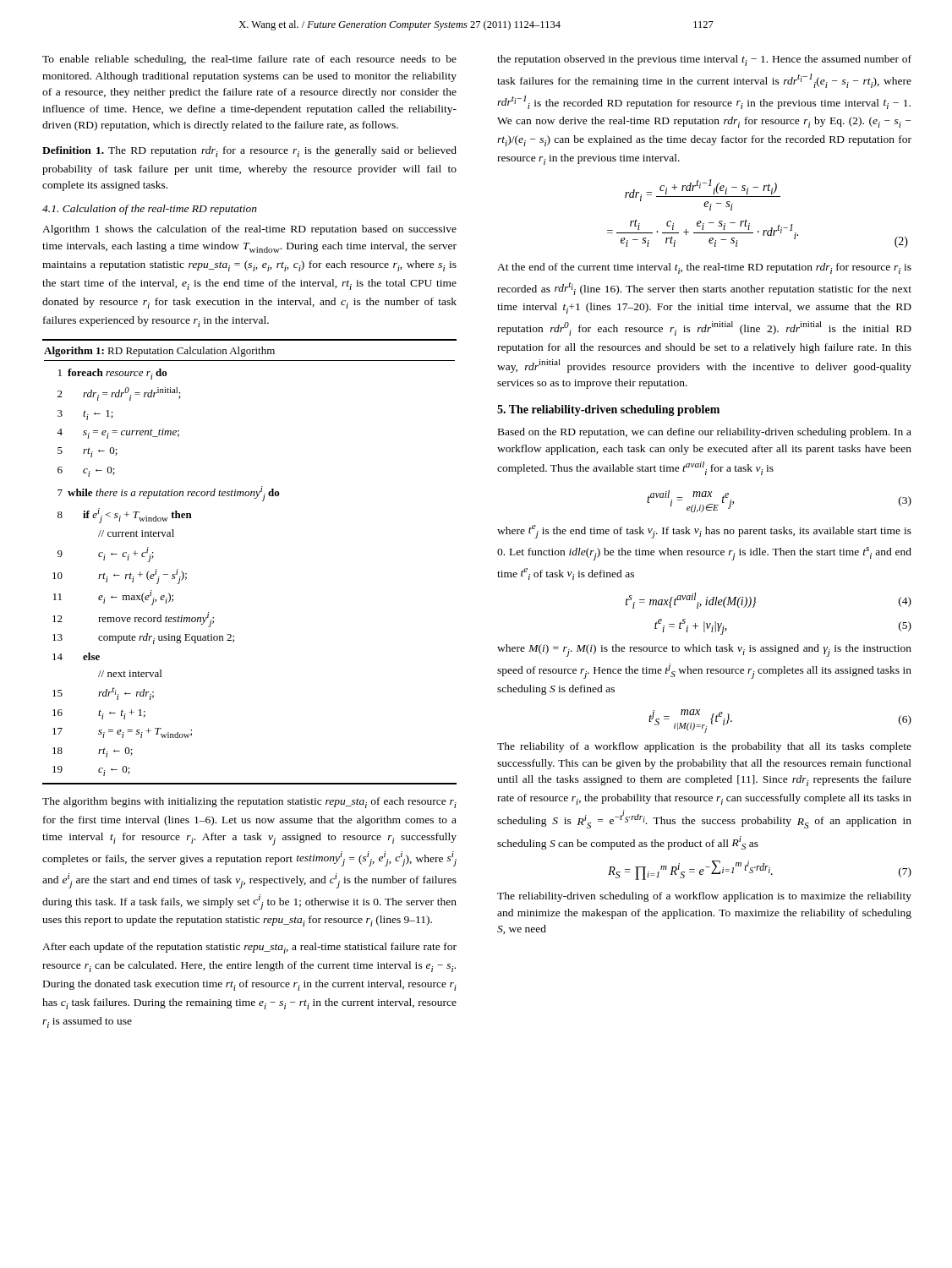This screenshot has height=1268, width=952.
Task: Click on the region starting "4.1. Calculation of the real-time RD reputation"
Action: [150, 208]
